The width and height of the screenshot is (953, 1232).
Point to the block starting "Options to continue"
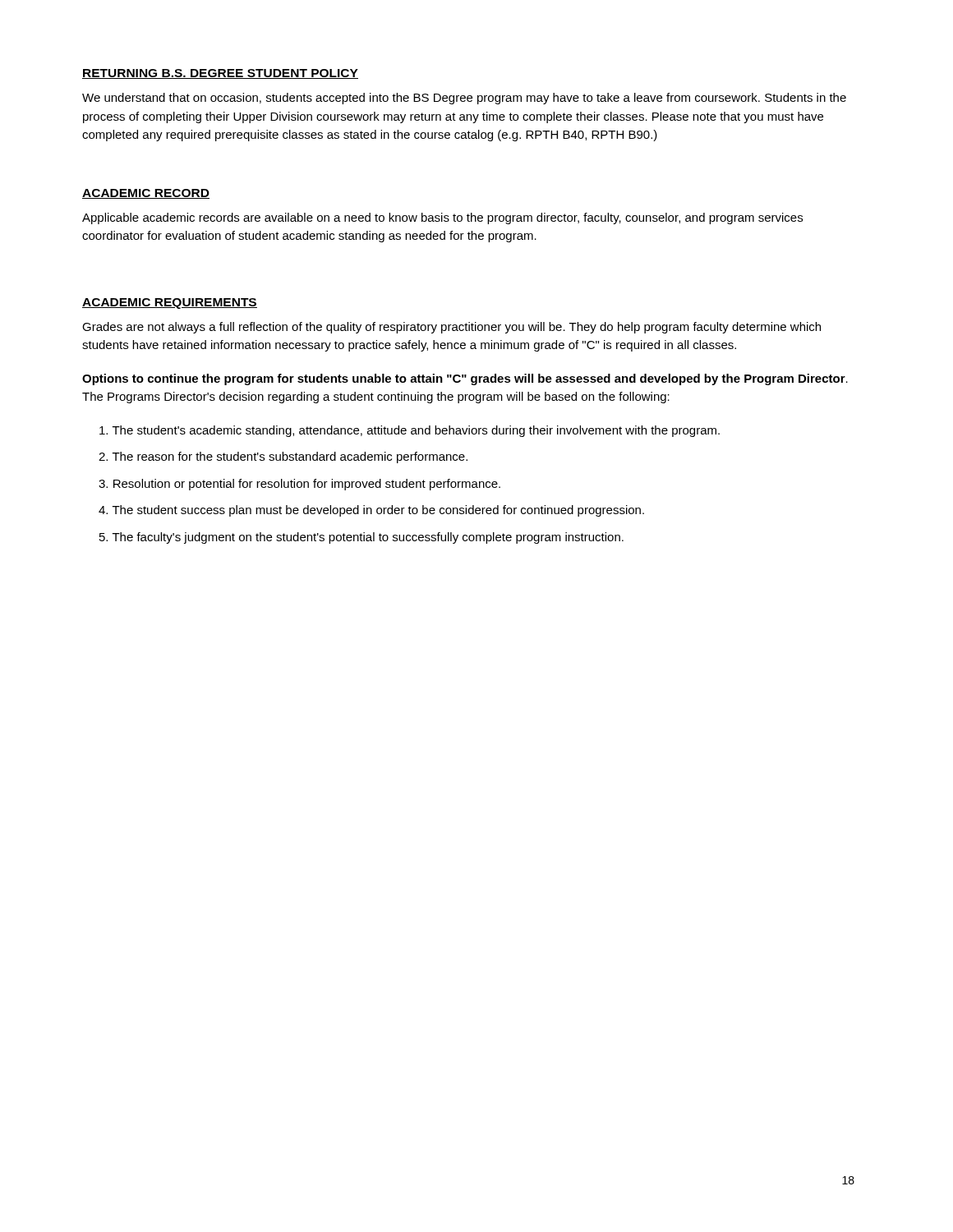point(465,387)
